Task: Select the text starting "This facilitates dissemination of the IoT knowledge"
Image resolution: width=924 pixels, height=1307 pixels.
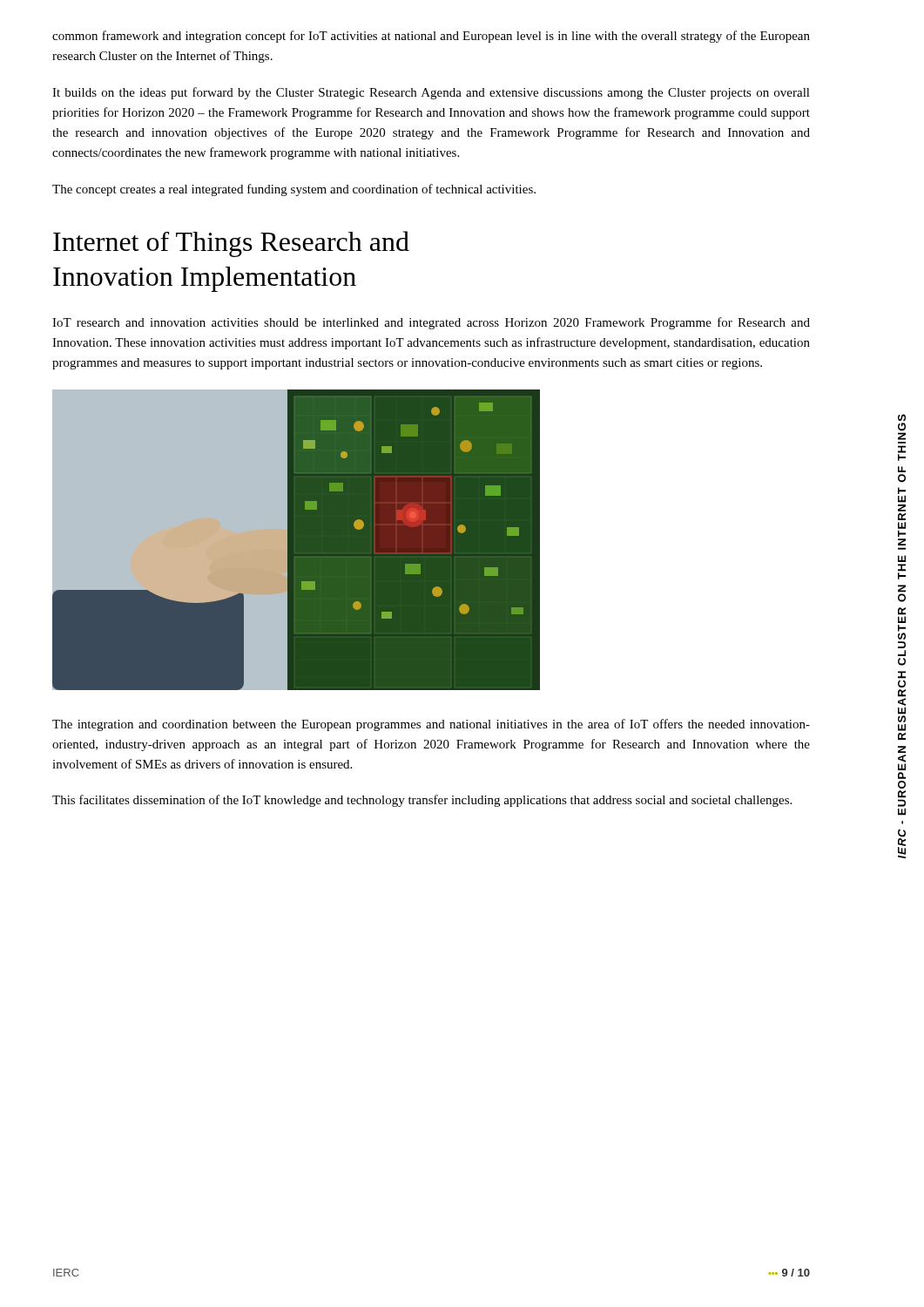Action: [x=431, y=801]
